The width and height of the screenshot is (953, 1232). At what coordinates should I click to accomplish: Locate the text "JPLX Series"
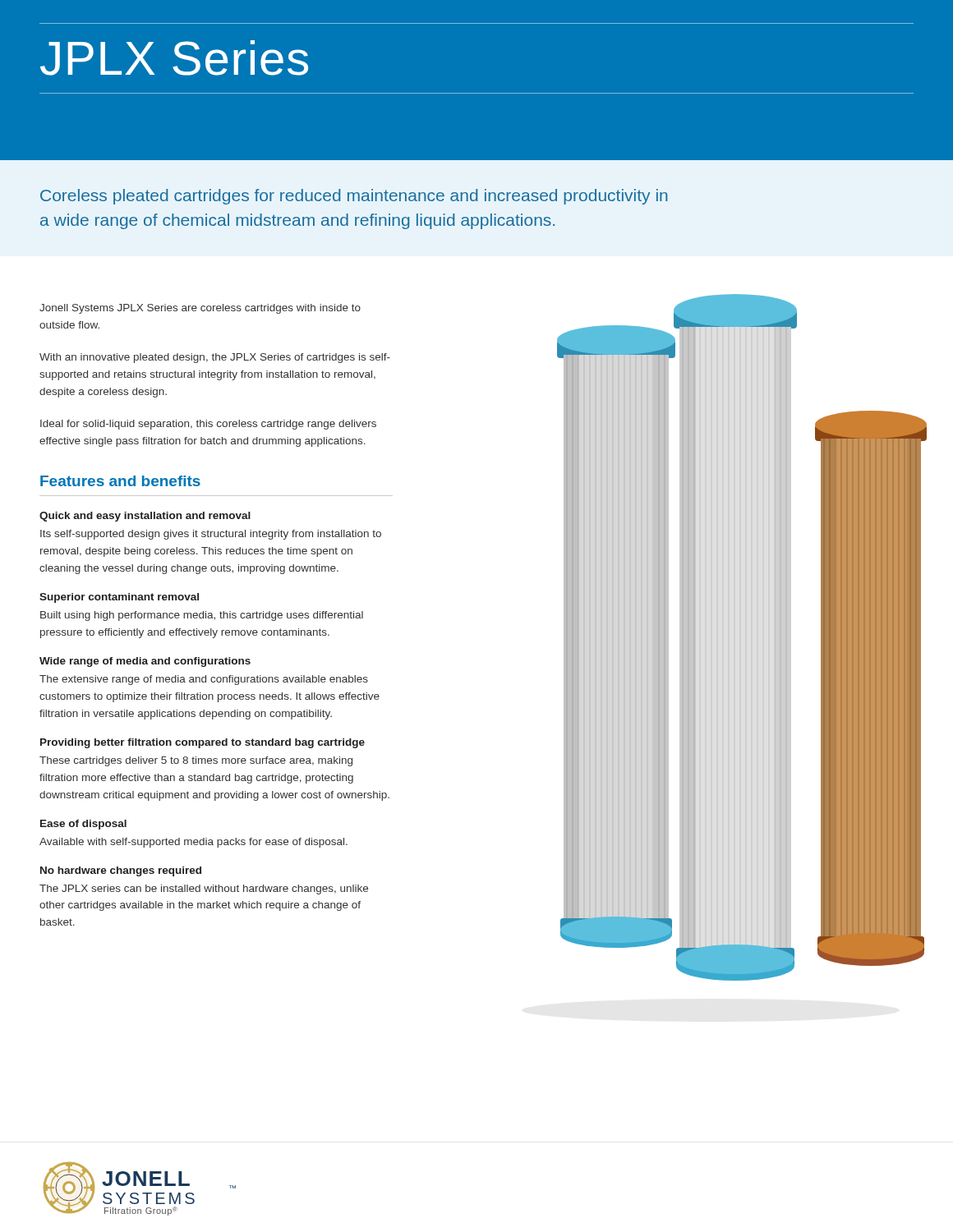pyautogui.click(x=175, y=58)
